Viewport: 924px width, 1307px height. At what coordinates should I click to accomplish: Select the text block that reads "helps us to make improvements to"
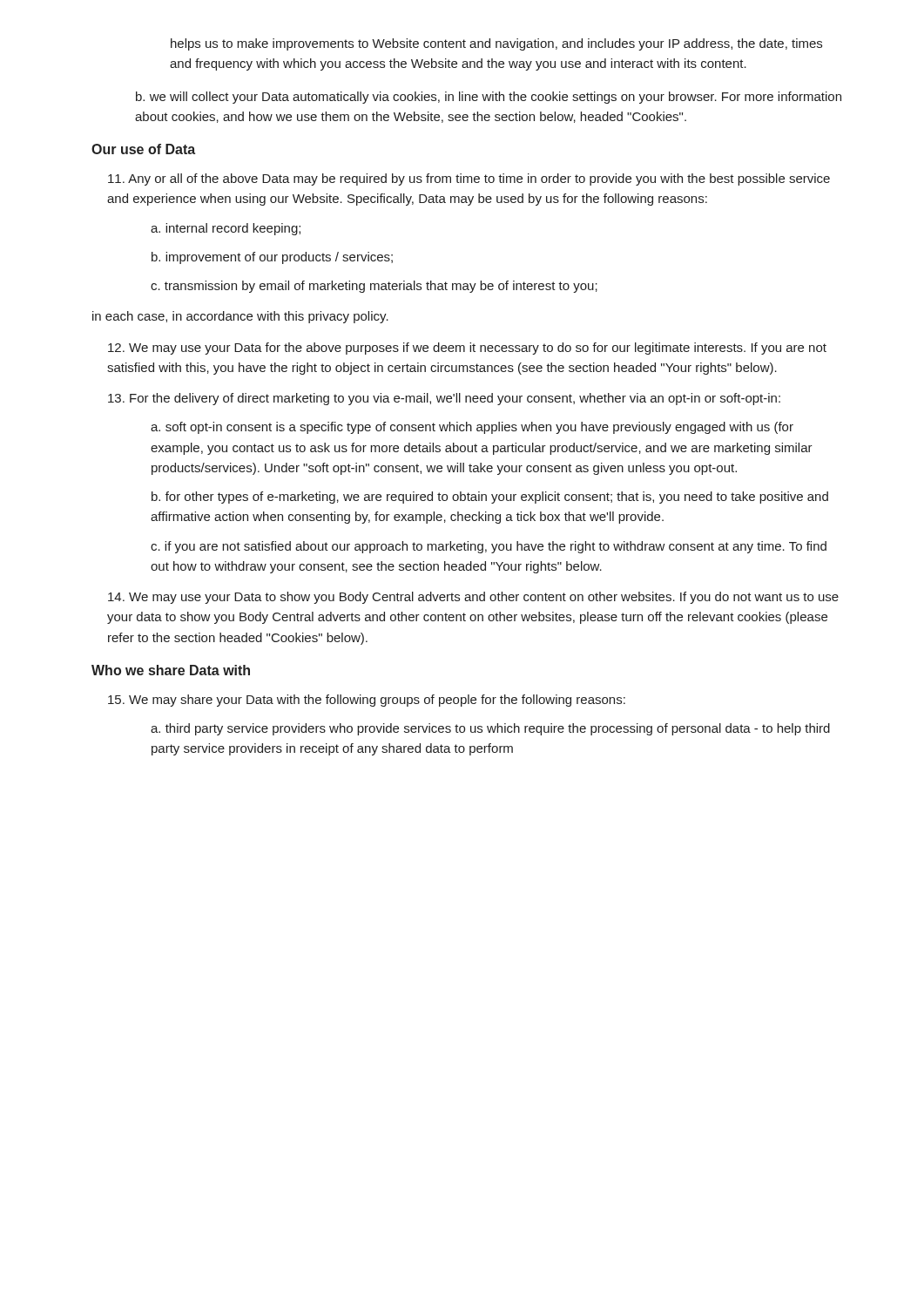(496, 53)
